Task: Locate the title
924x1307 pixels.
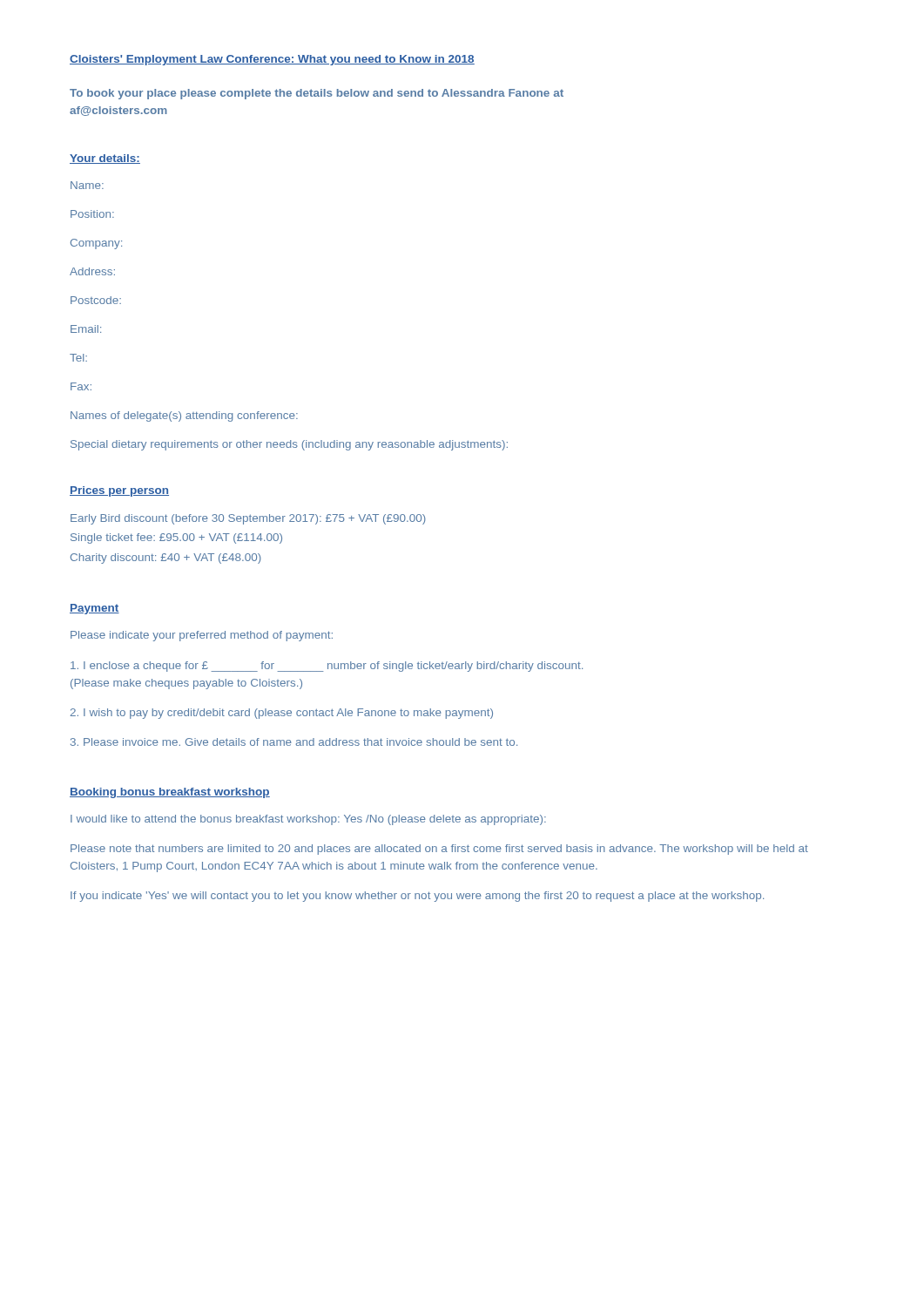Action: 272,59
